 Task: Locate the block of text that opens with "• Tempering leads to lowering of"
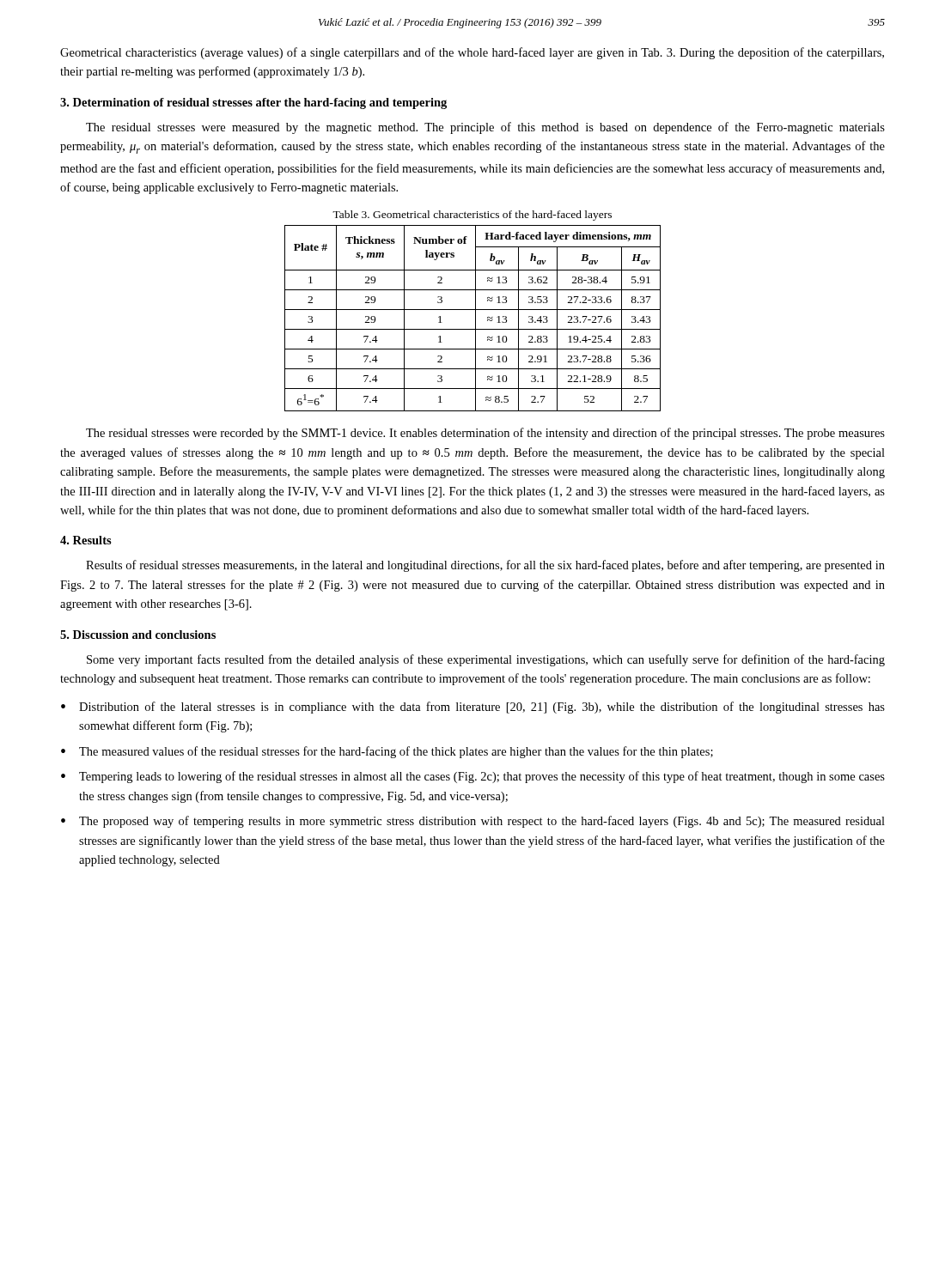click(472, 786)
